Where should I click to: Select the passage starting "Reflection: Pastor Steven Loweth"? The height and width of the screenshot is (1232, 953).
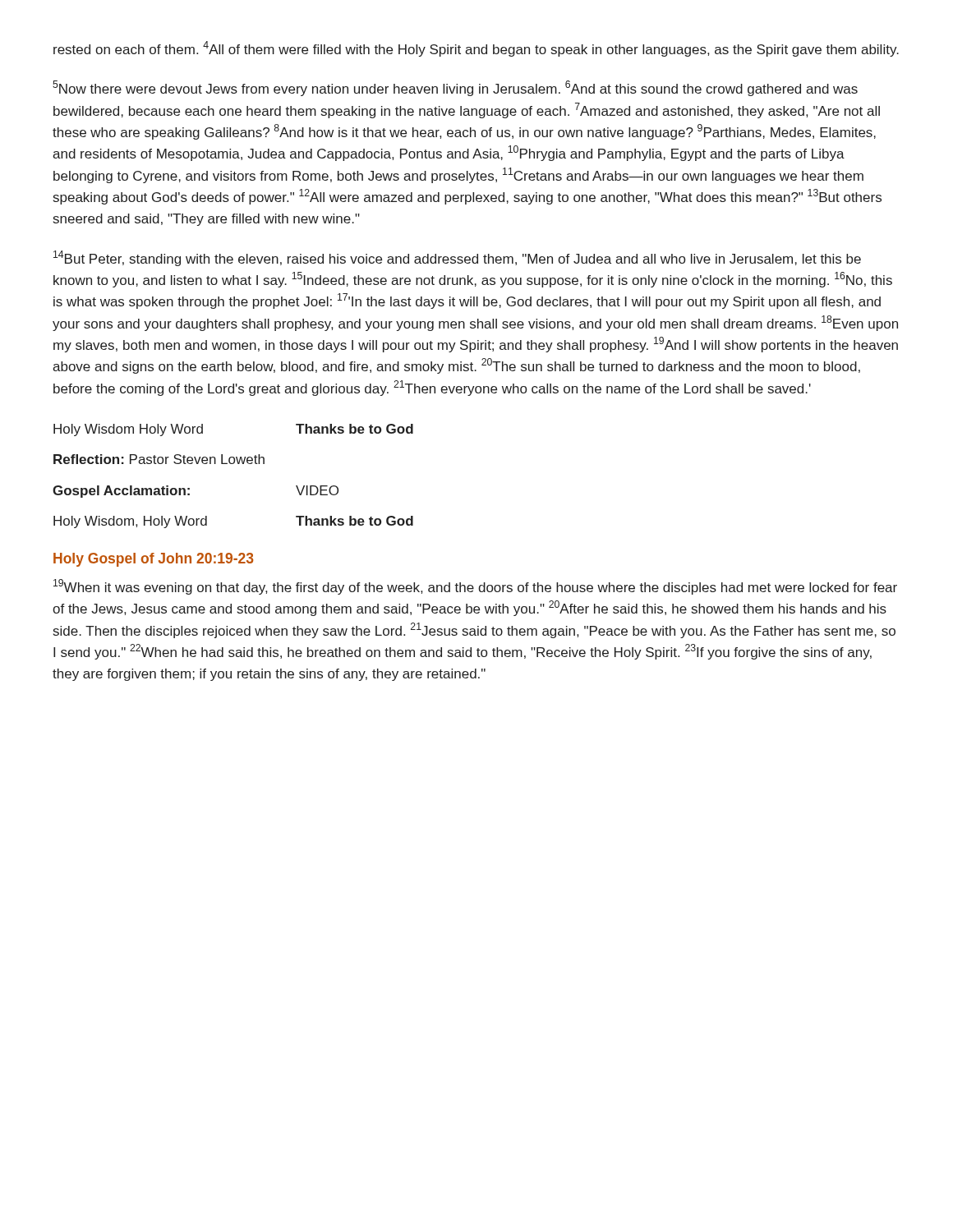(x=159, y=460)
